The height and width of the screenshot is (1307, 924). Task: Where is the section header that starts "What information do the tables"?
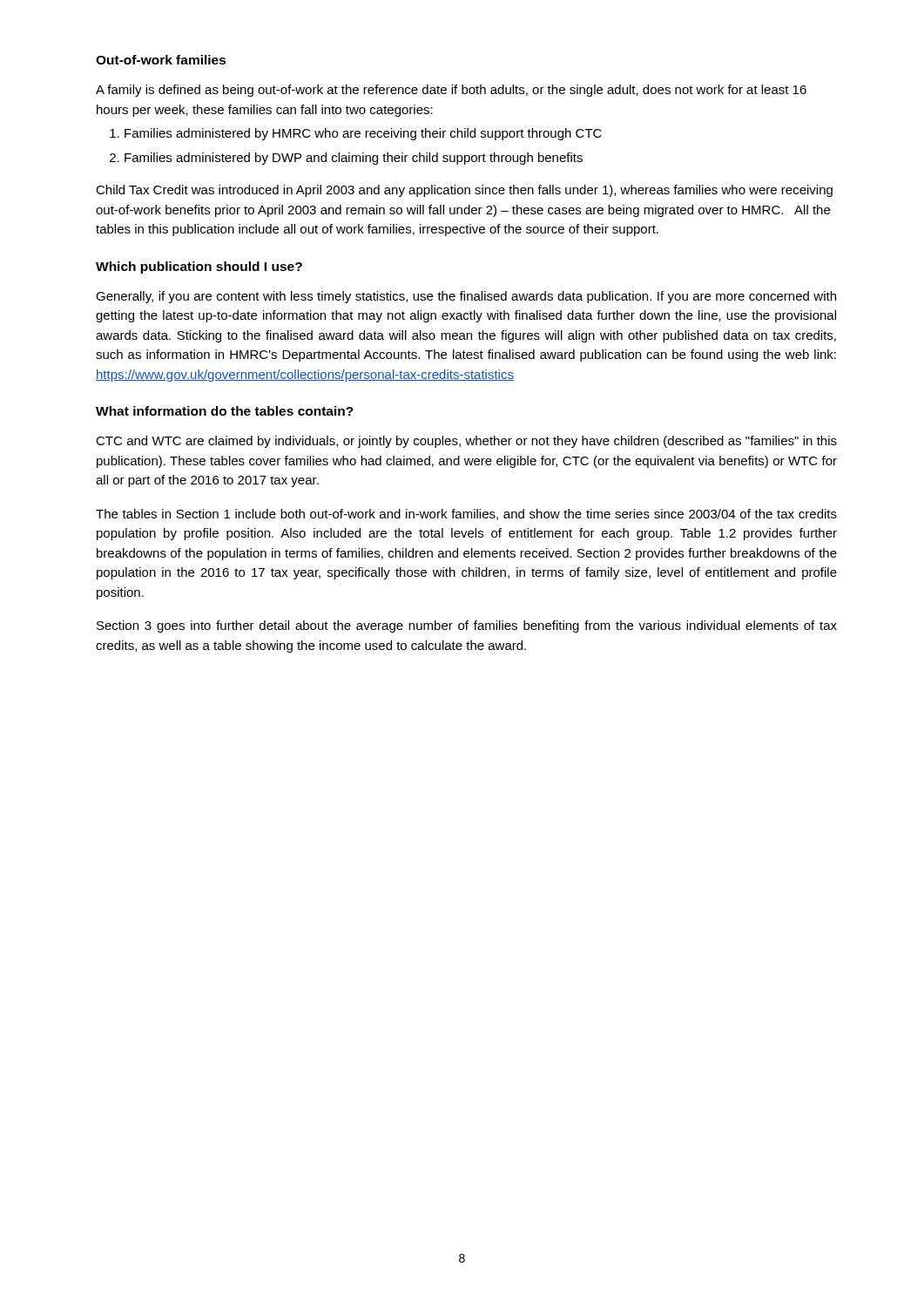[x=225, y=411]
